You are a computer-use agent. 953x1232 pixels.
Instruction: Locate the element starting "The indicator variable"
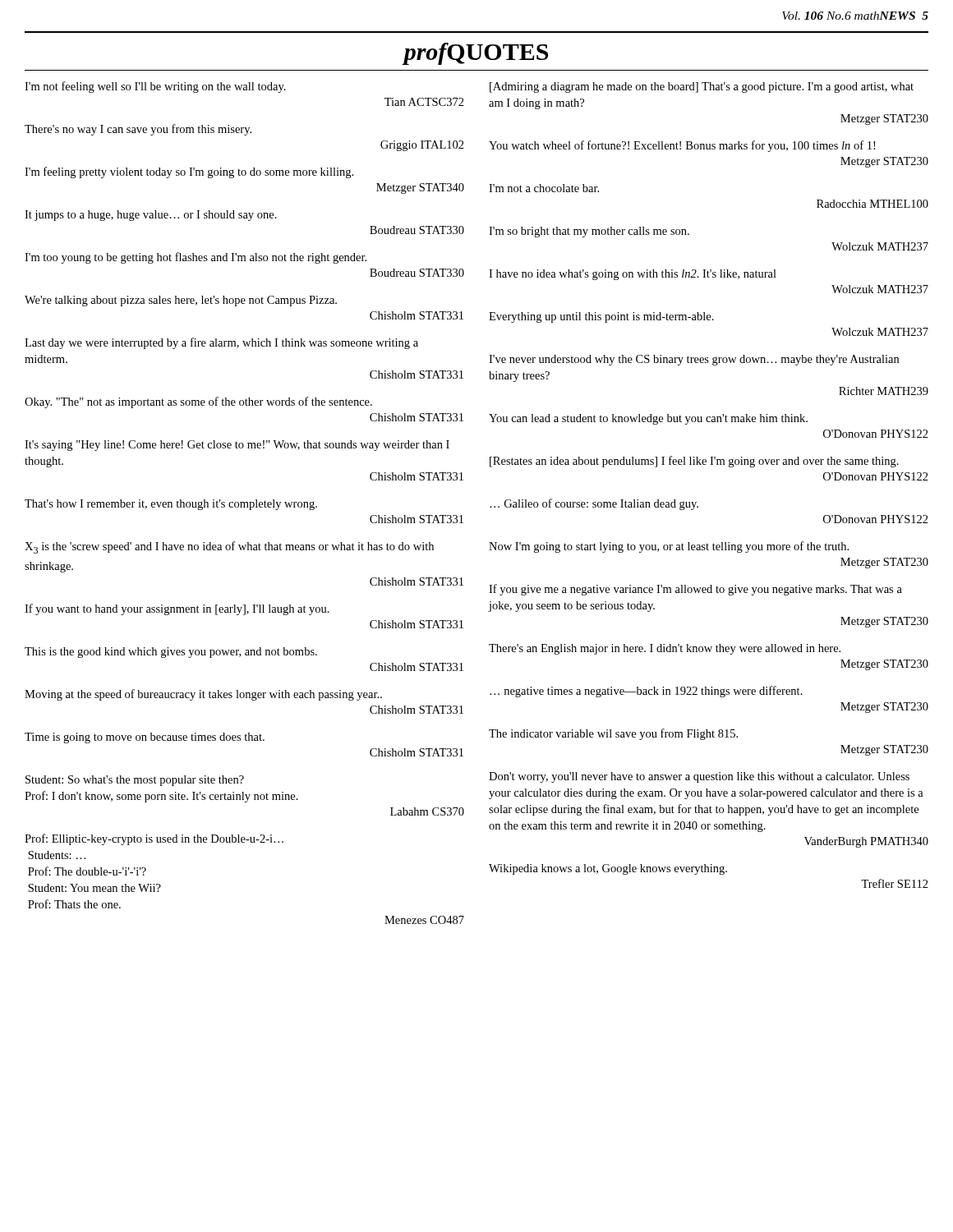coord(709,741)
